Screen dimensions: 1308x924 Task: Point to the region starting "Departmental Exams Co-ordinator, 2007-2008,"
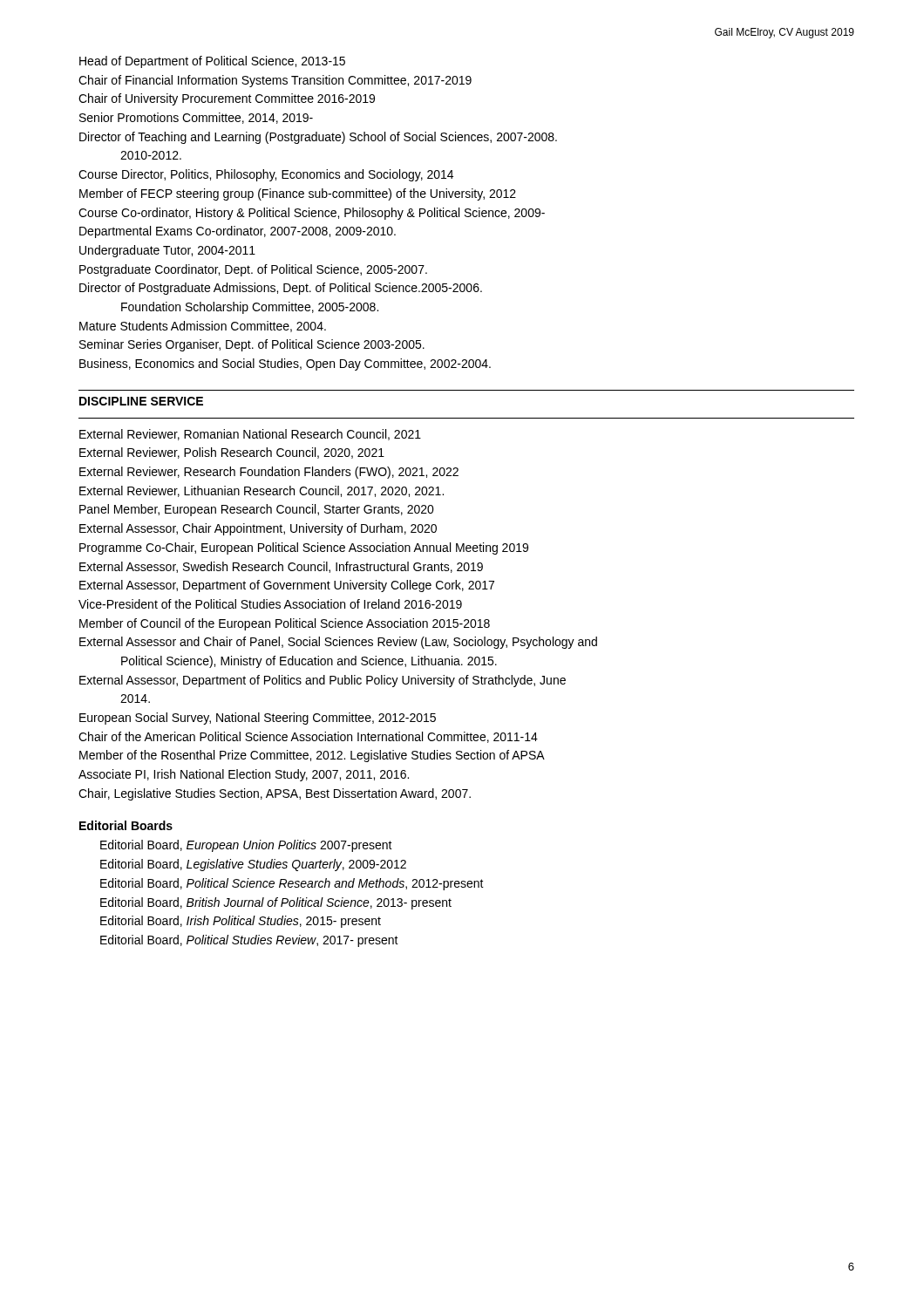(x=238, y=232)
